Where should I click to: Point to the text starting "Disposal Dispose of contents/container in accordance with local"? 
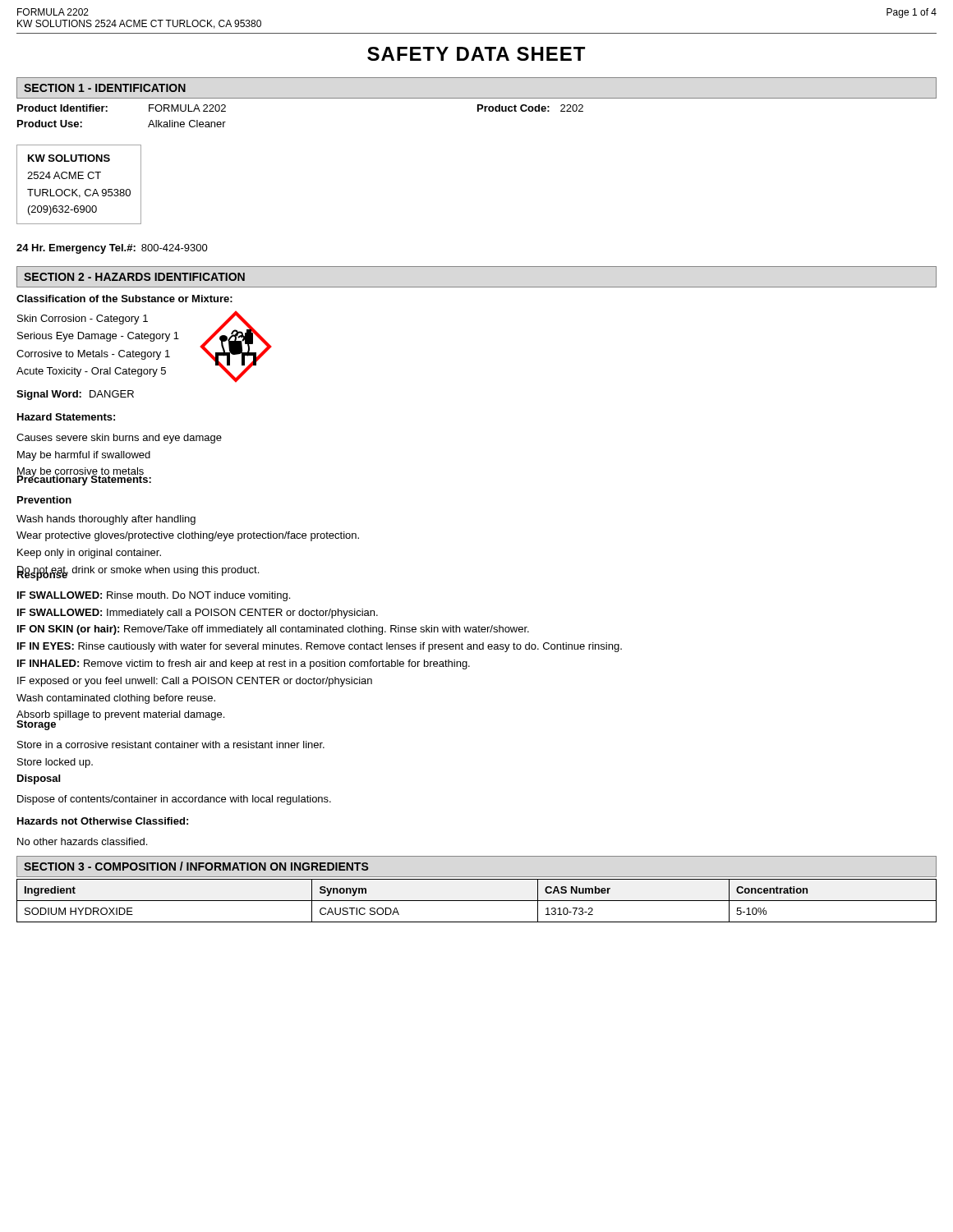[39, 779]
